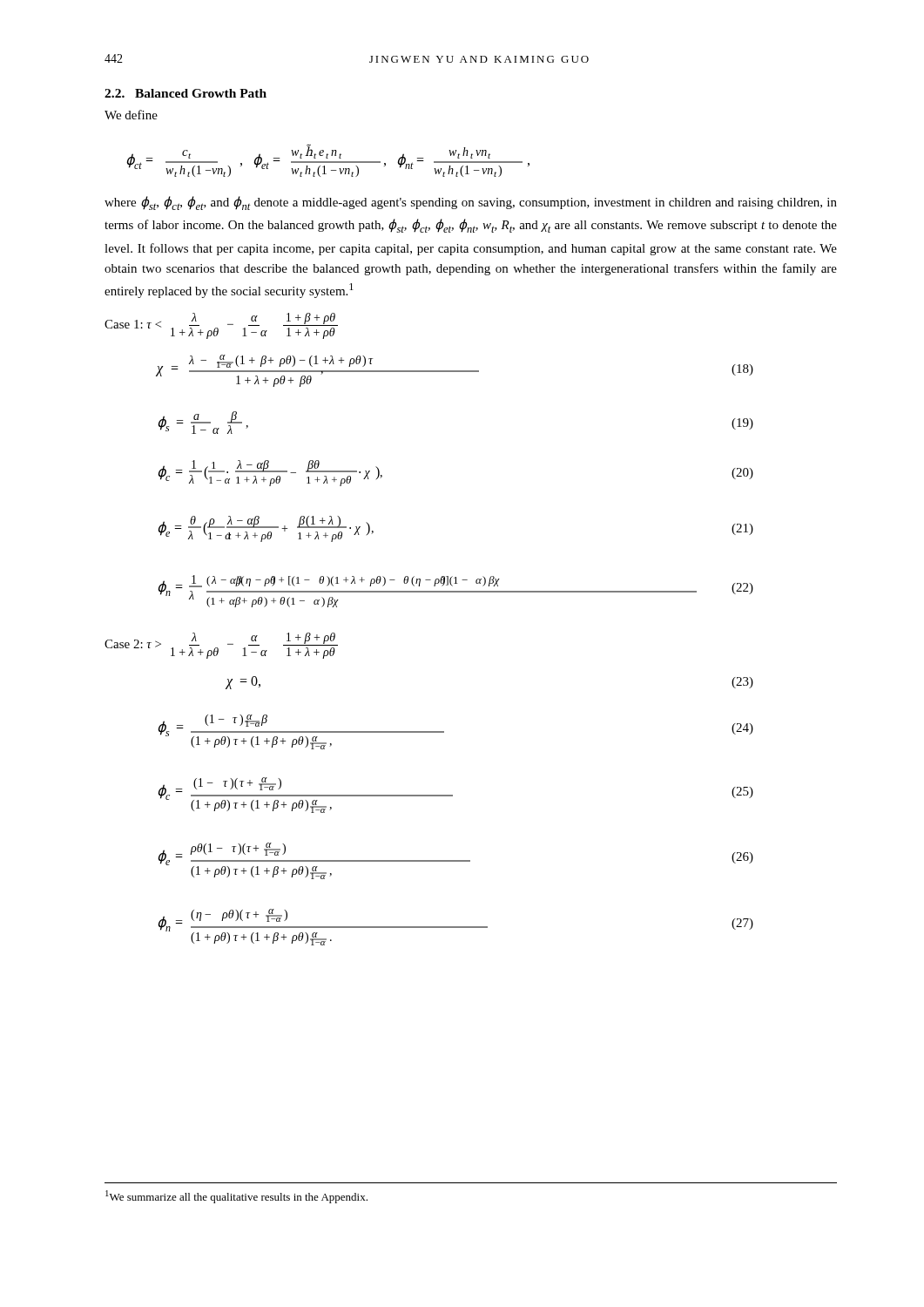This screenshot has width=924, height=1307.
Task: Point to the text starting "ϕ e = ρθ (1"
Action: coord(444,858)
